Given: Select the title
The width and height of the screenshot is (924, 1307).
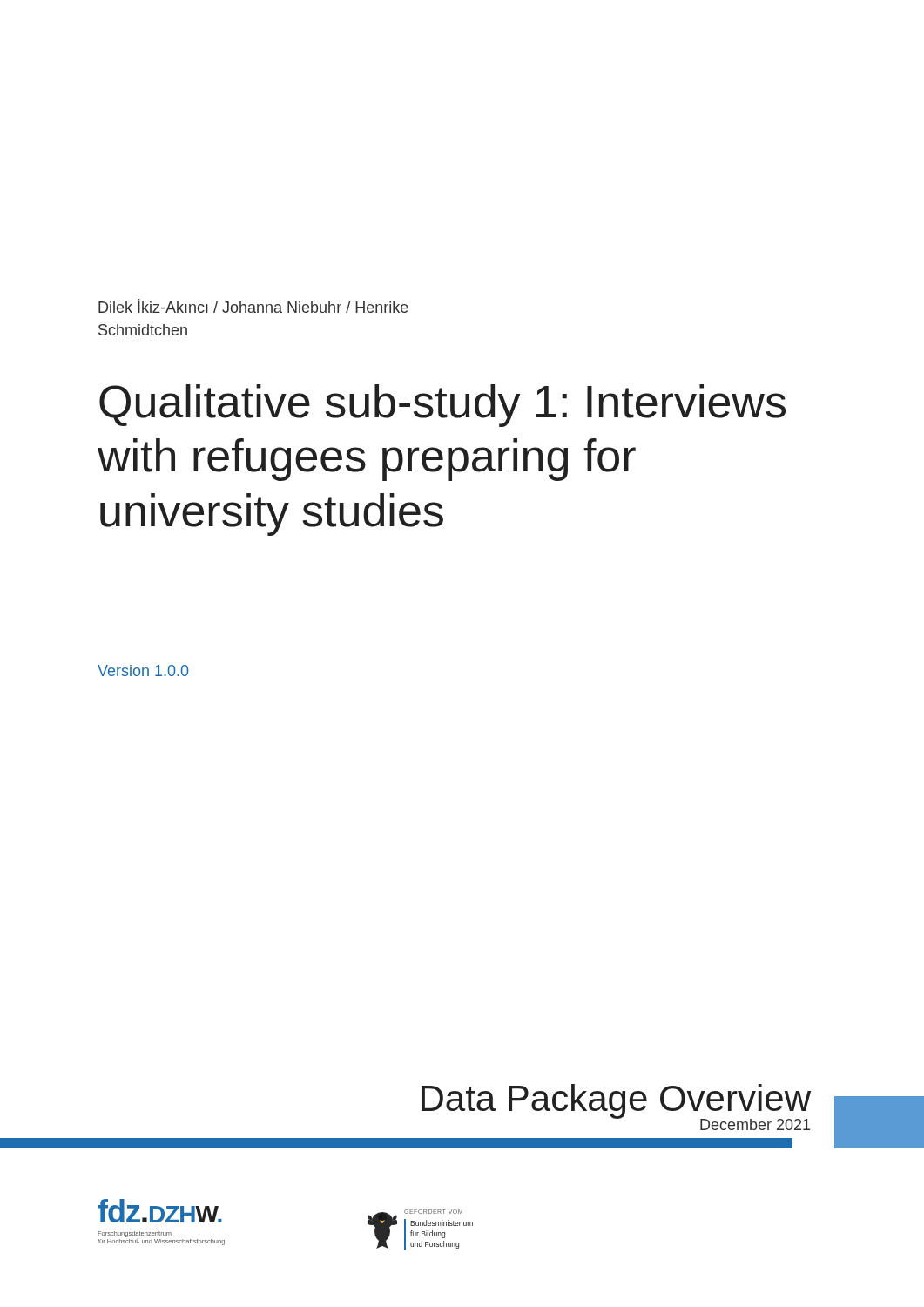Looking at the screenshot, I should [x=442, y=456].
